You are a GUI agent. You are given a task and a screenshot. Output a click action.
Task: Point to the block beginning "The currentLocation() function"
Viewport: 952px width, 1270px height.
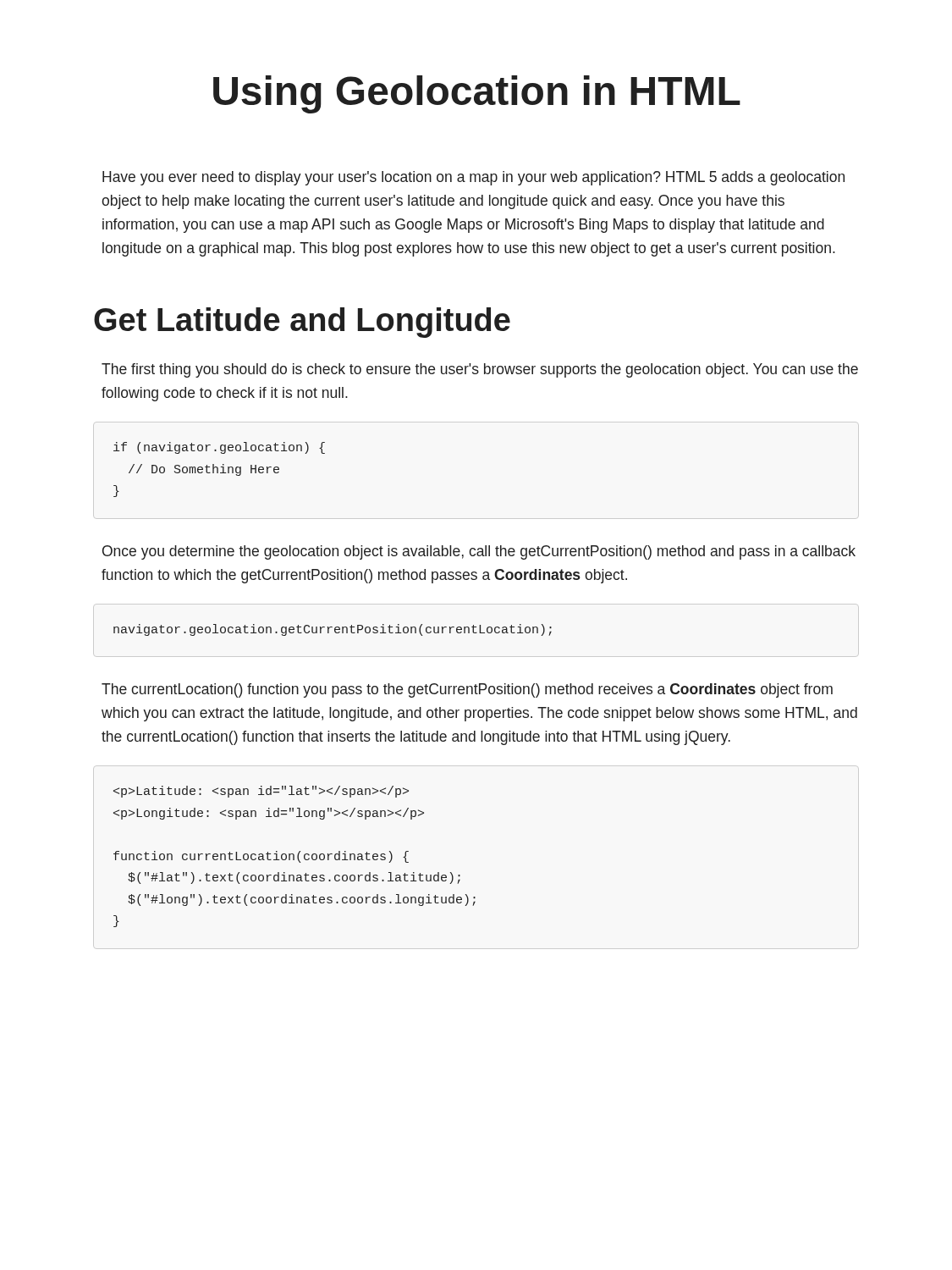480,713
